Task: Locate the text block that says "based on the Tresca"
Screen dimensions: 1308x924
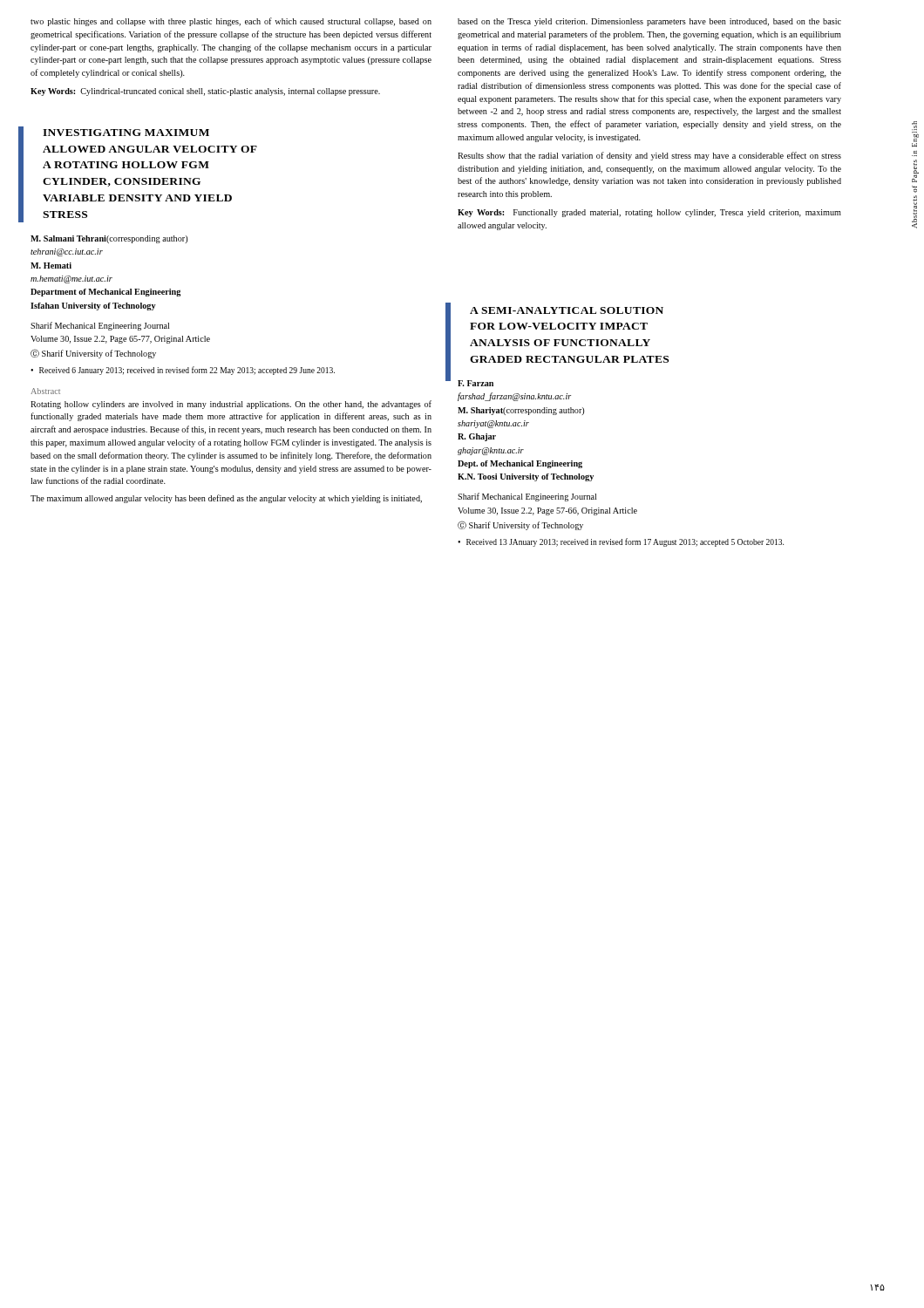Action: pyautogui.click(x=649, y=79)
